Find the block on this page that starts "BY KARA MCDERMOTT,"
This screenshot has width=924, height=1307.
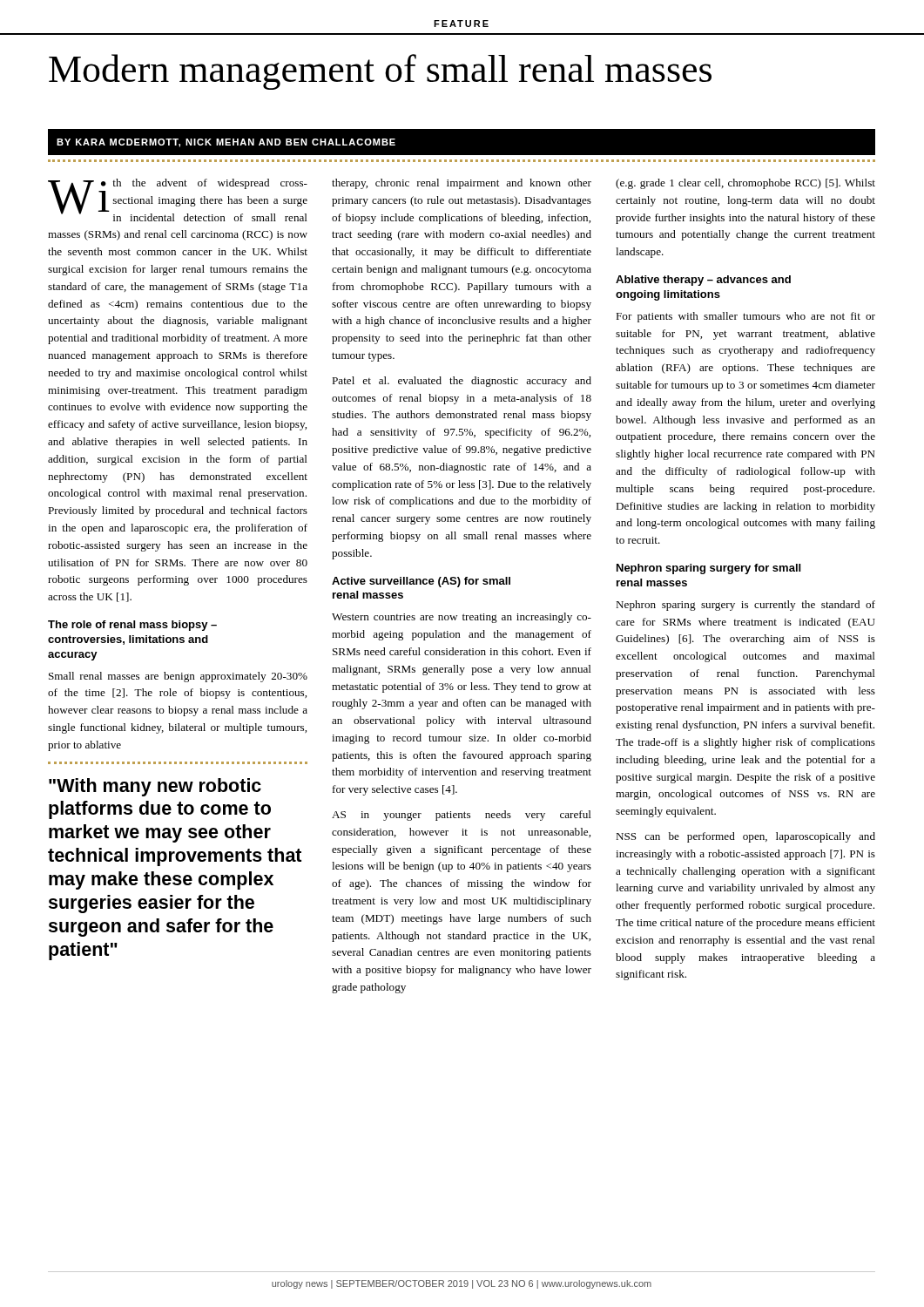pyautogui.click(x=227, y=142)
